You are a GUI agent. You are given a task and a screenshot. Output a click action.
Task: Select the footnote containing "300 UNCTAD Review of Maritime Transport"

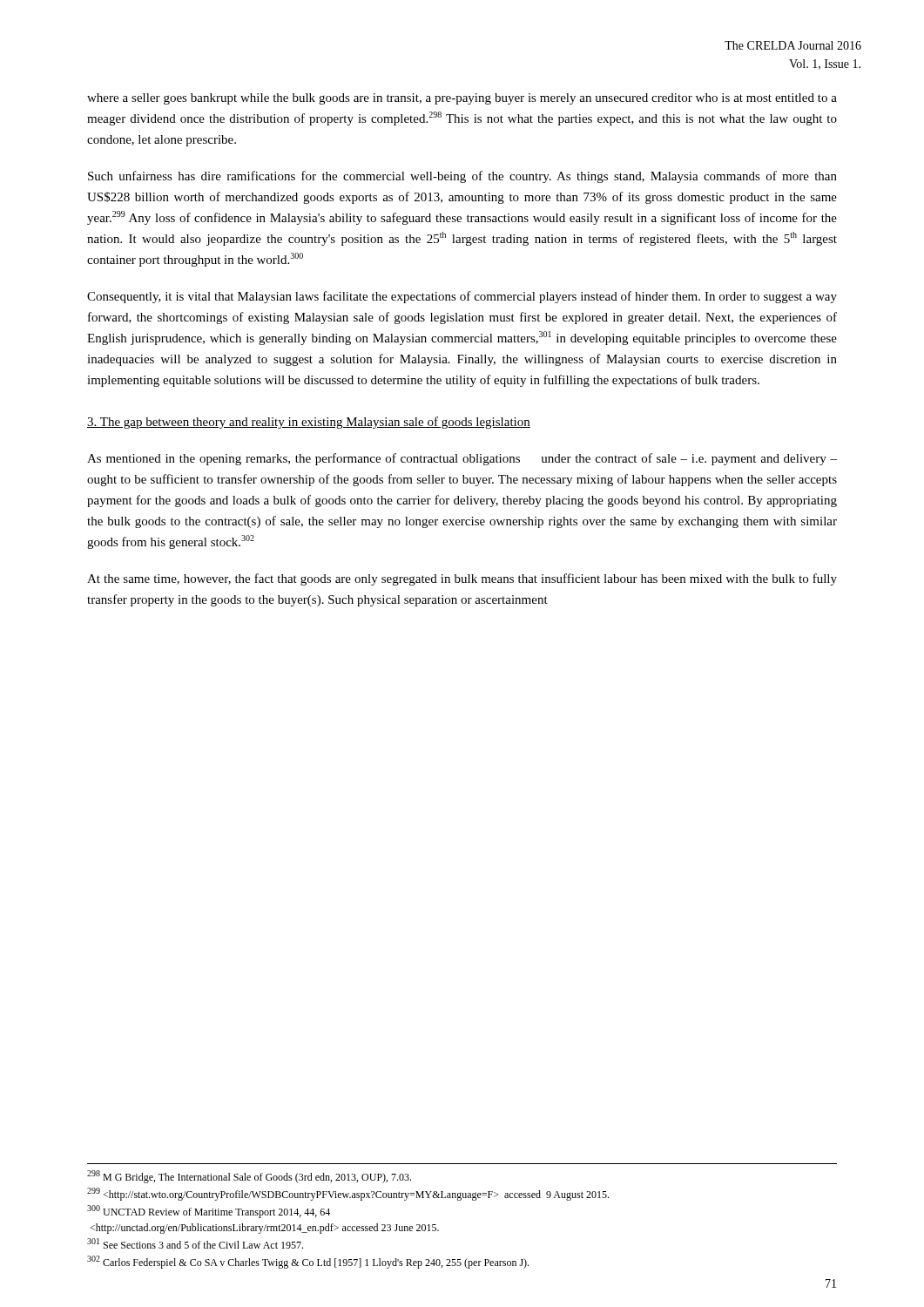pyautogui.click(x=209, y=1212)
